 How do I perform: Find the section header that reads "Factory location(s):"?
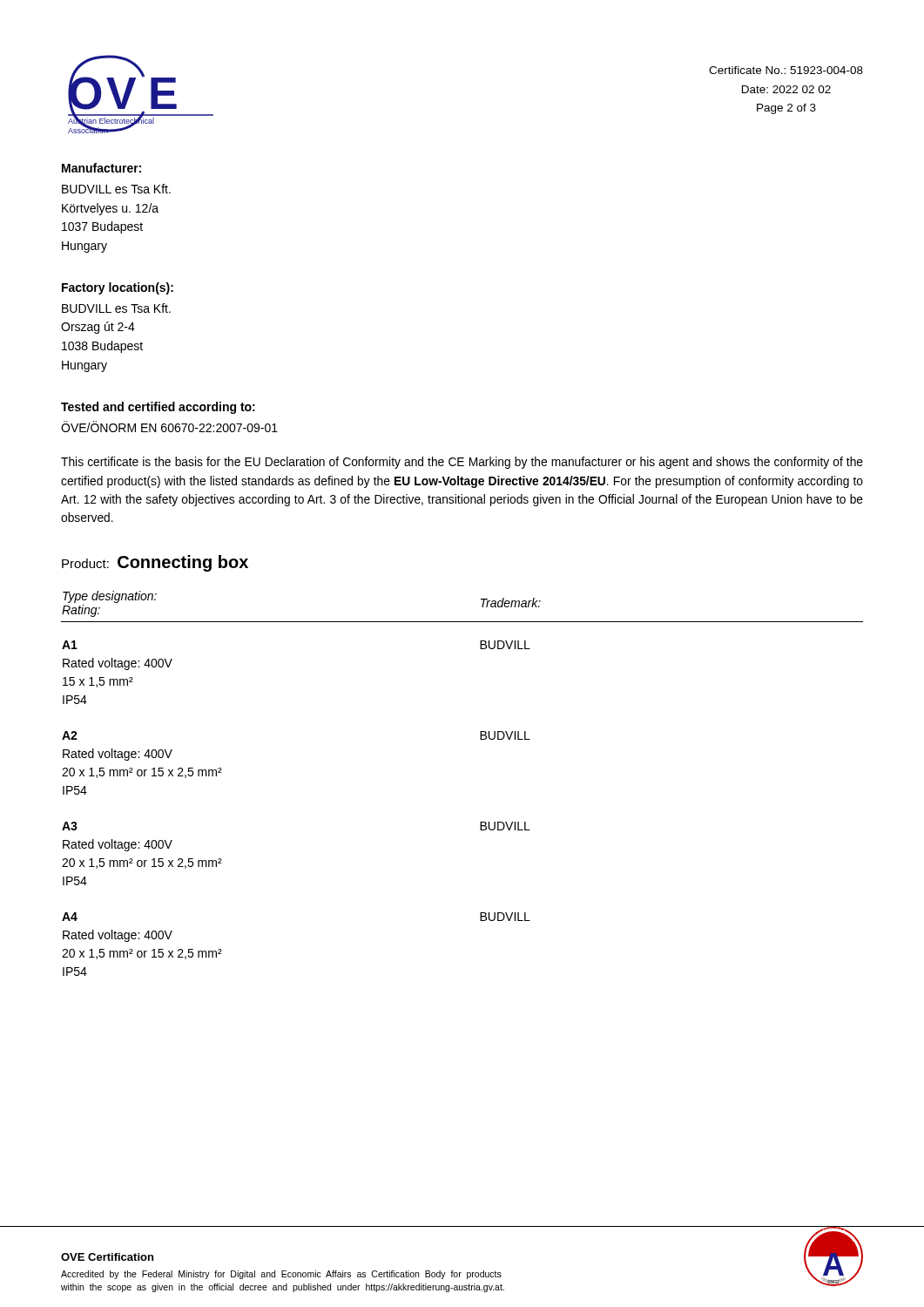tap(118, 287)
